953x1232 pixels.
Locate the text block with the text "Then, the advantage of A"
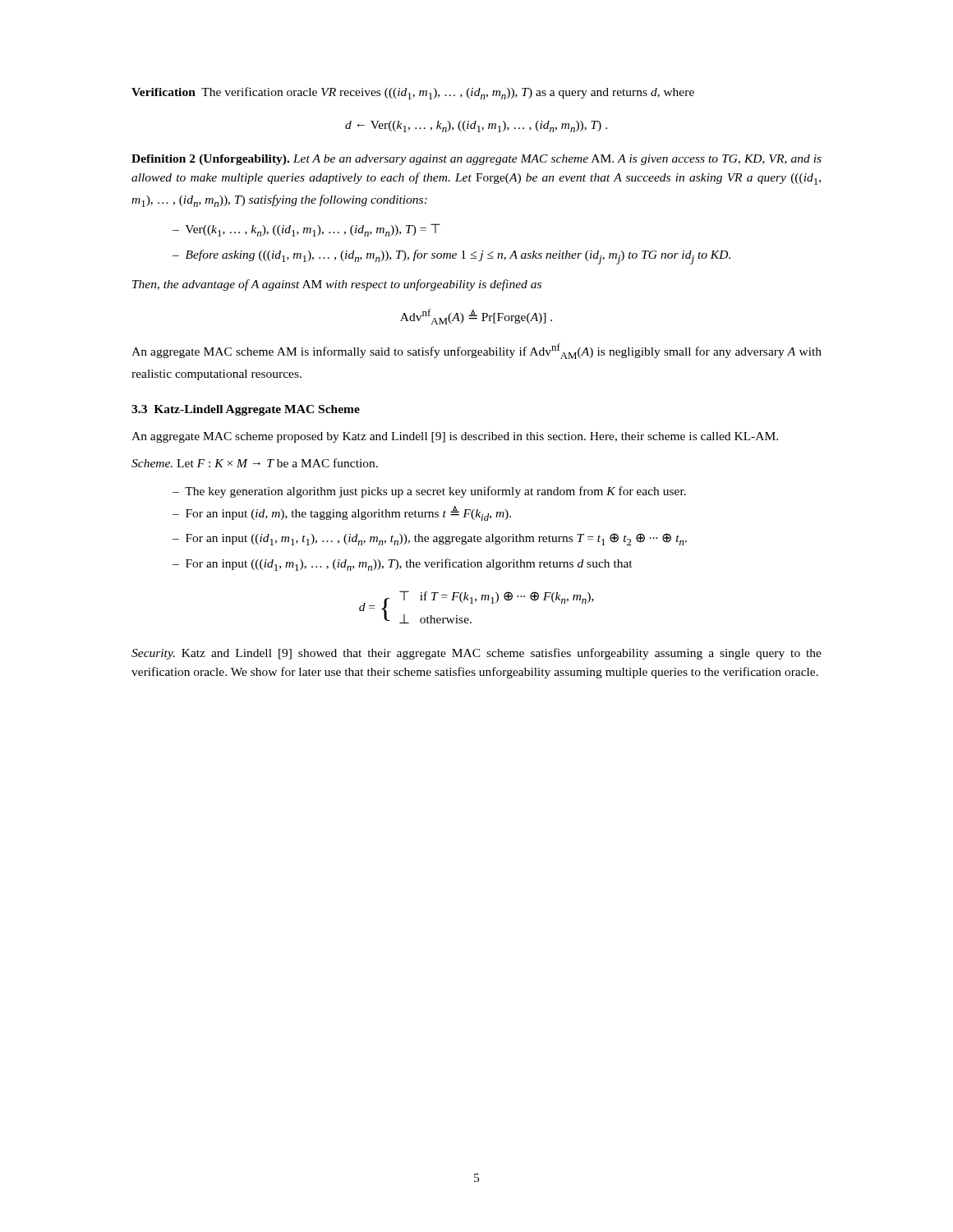337,284
